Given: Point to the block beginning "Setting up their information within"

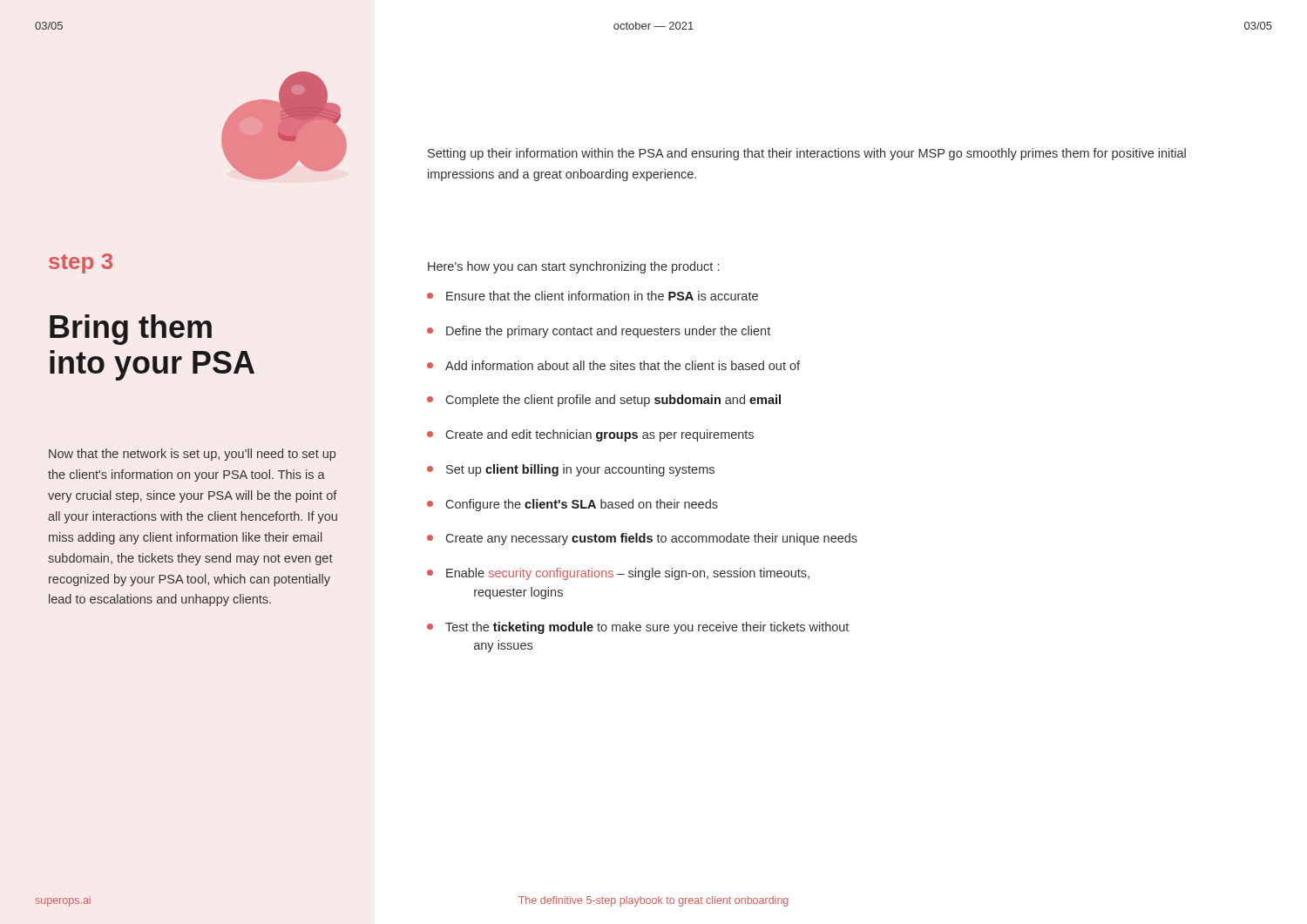Looking at the screenshot, I should click(x=807, y=164).
